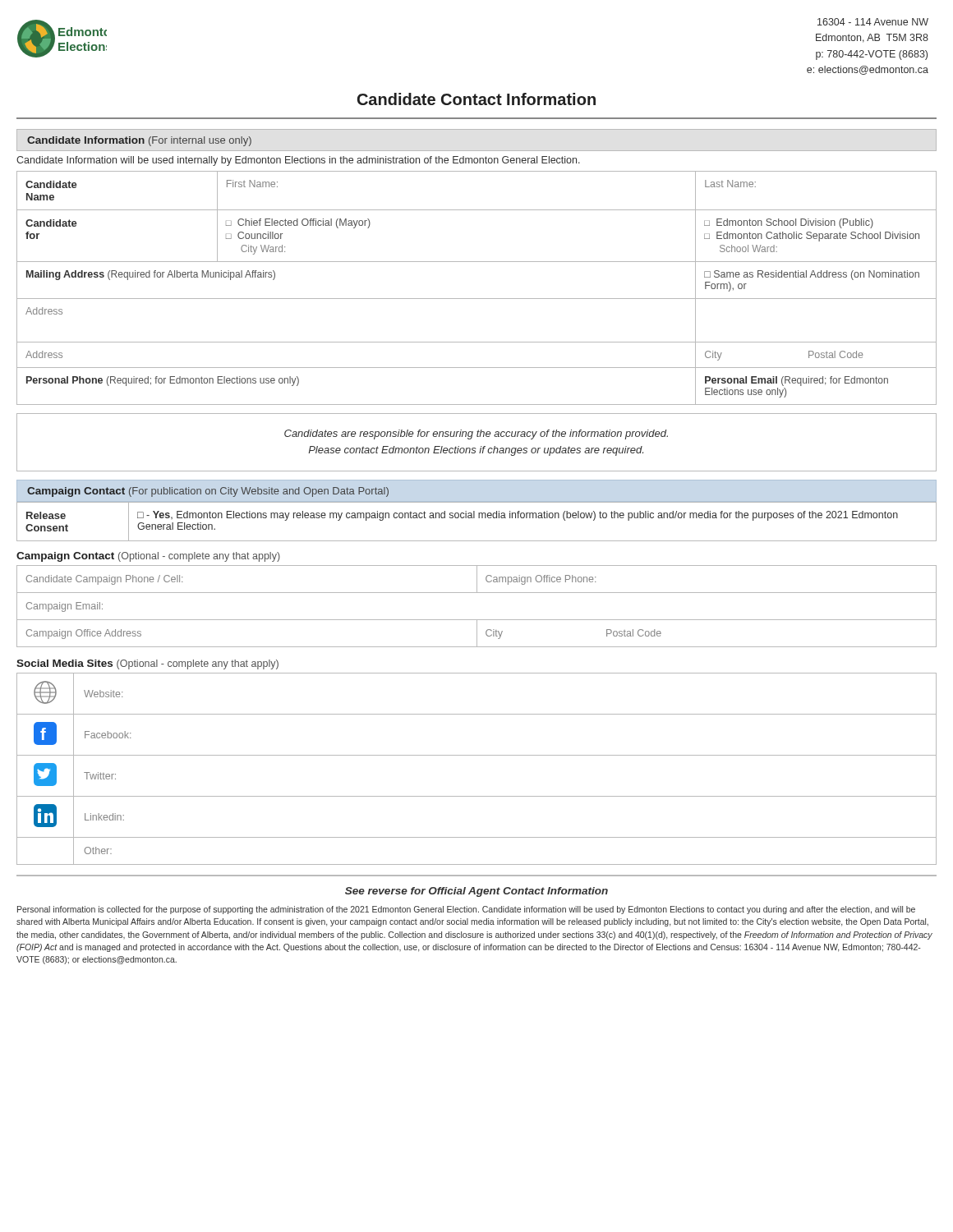Select the logo

pos(62,39)
